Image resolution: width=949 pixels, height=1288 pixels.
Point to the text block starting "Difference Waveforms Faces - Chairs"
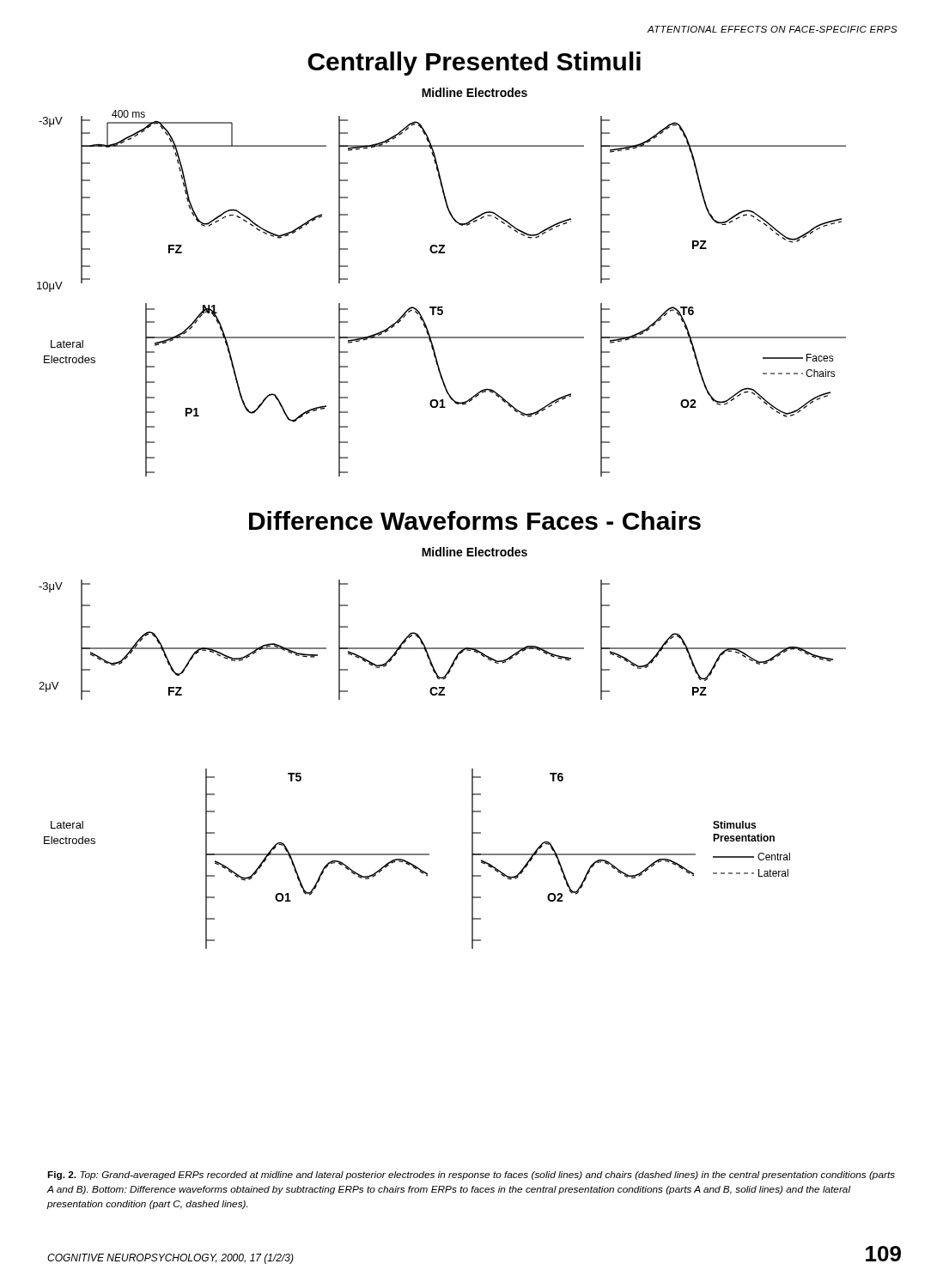(474, 521)
